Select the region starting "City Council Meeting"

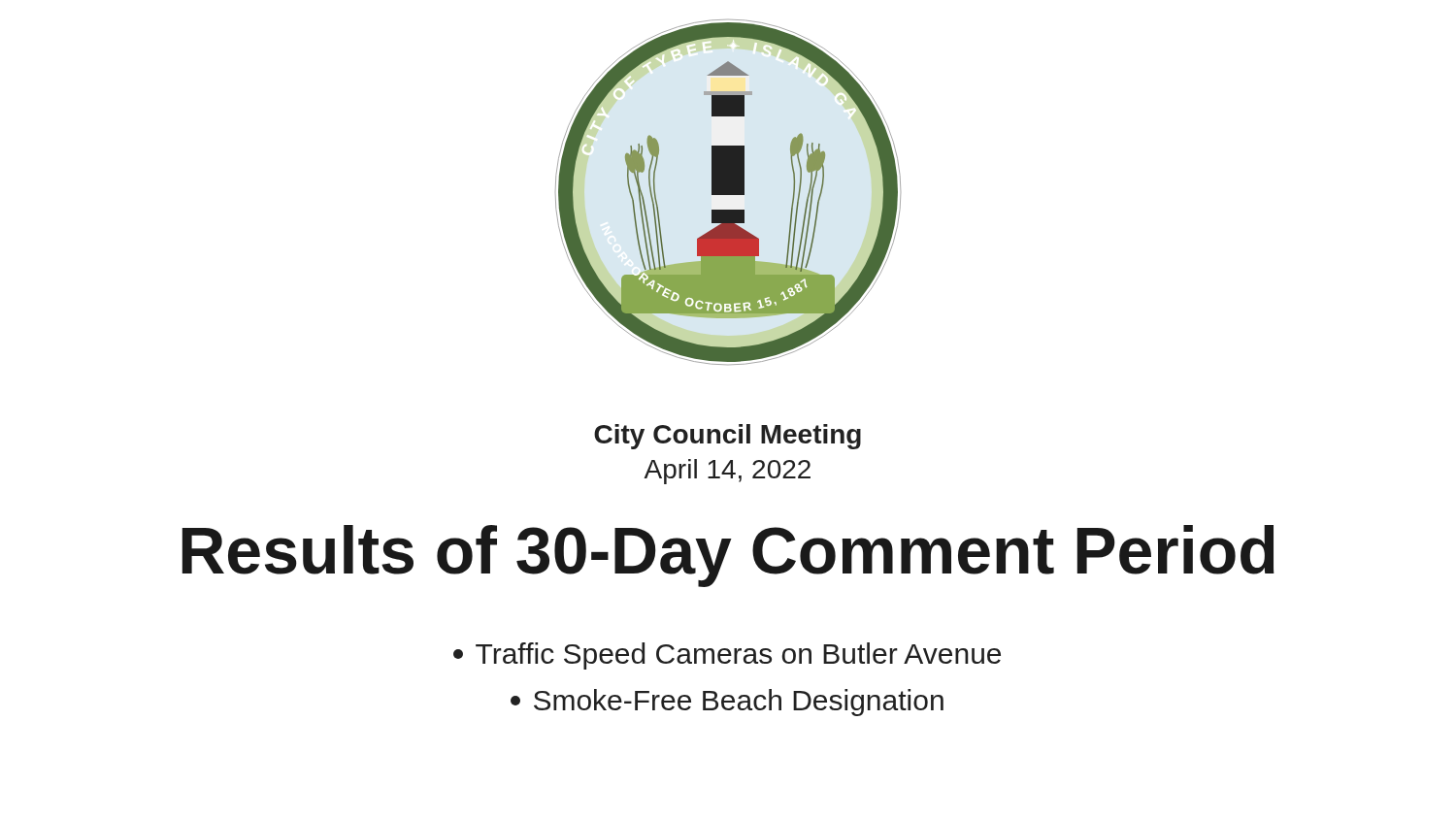[x=728, y=434]
